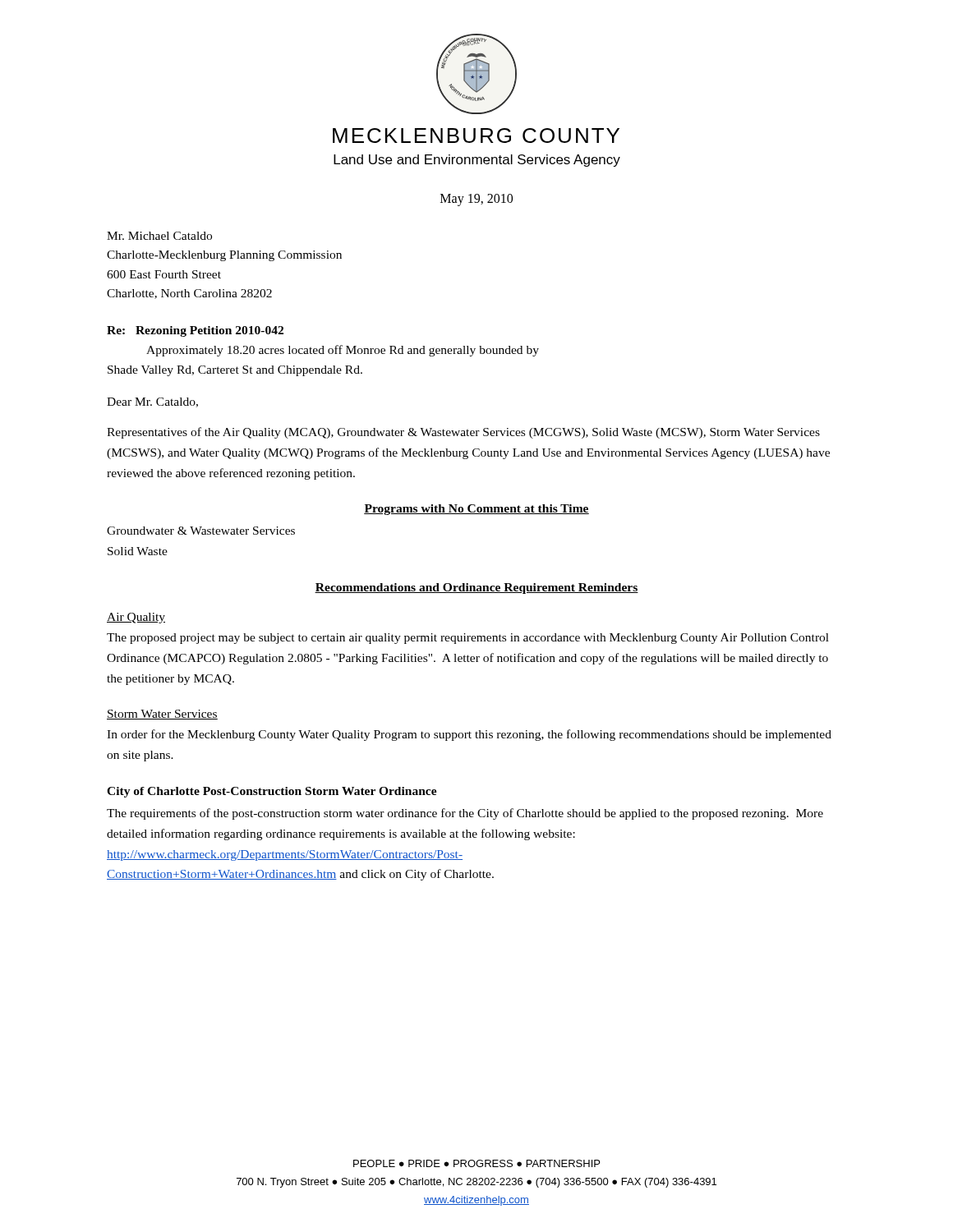Find the logo
The image size is (953, 1232).
pos(476,76)
